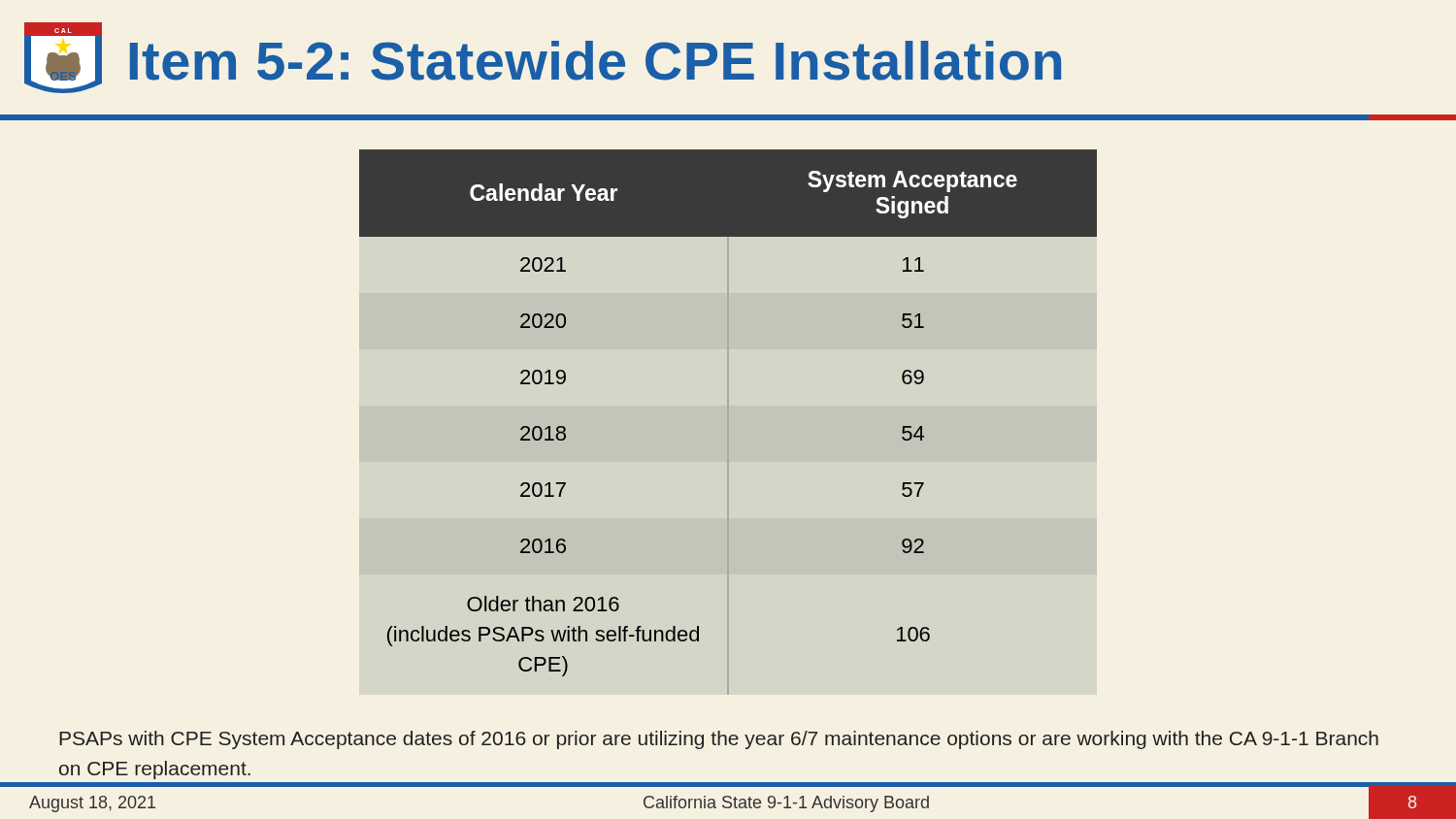1456x819 pixels.
Task: Click the table
Action: click(728, 422)
